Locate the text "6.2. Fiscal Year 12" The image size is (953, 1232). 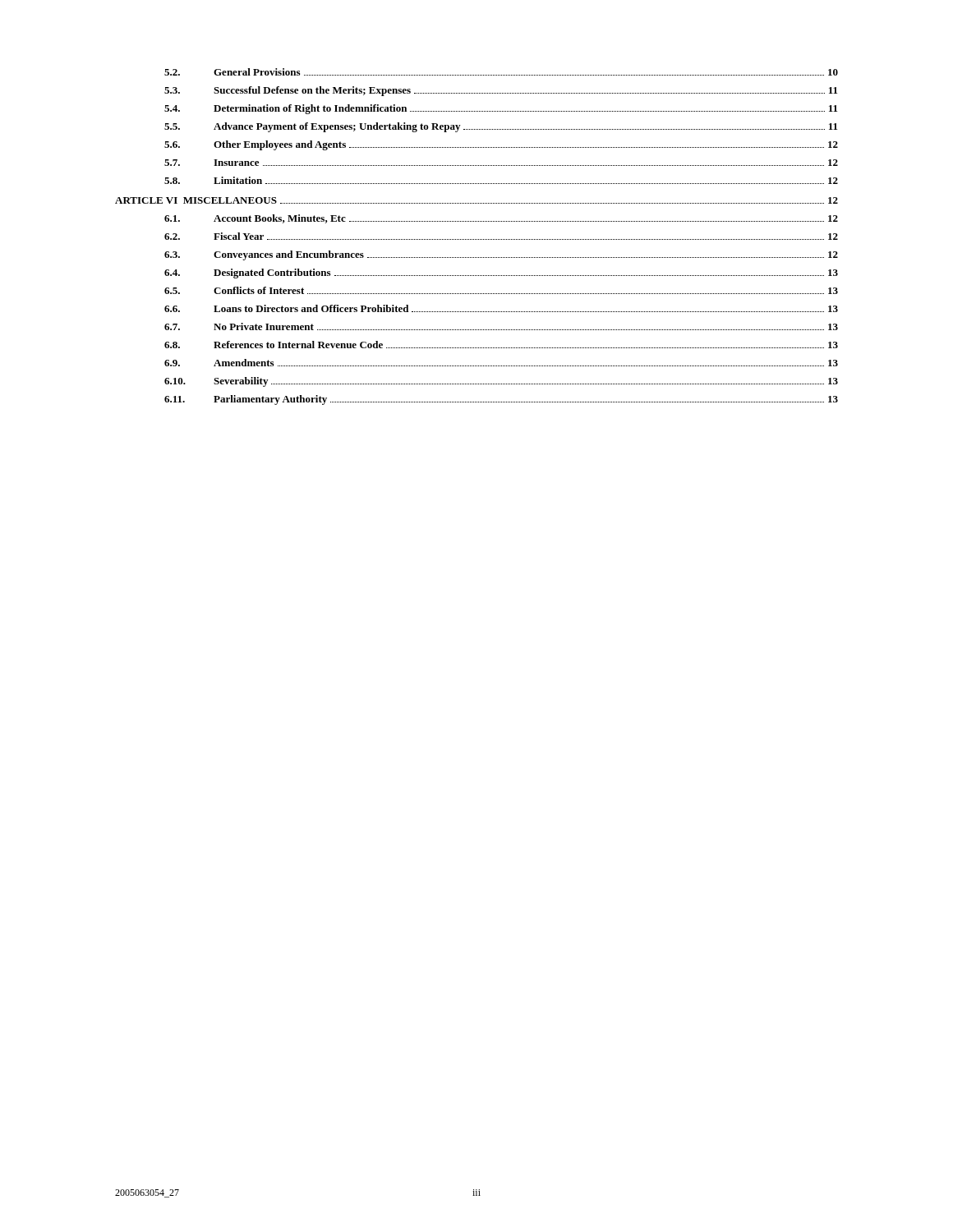coord(501,237)
